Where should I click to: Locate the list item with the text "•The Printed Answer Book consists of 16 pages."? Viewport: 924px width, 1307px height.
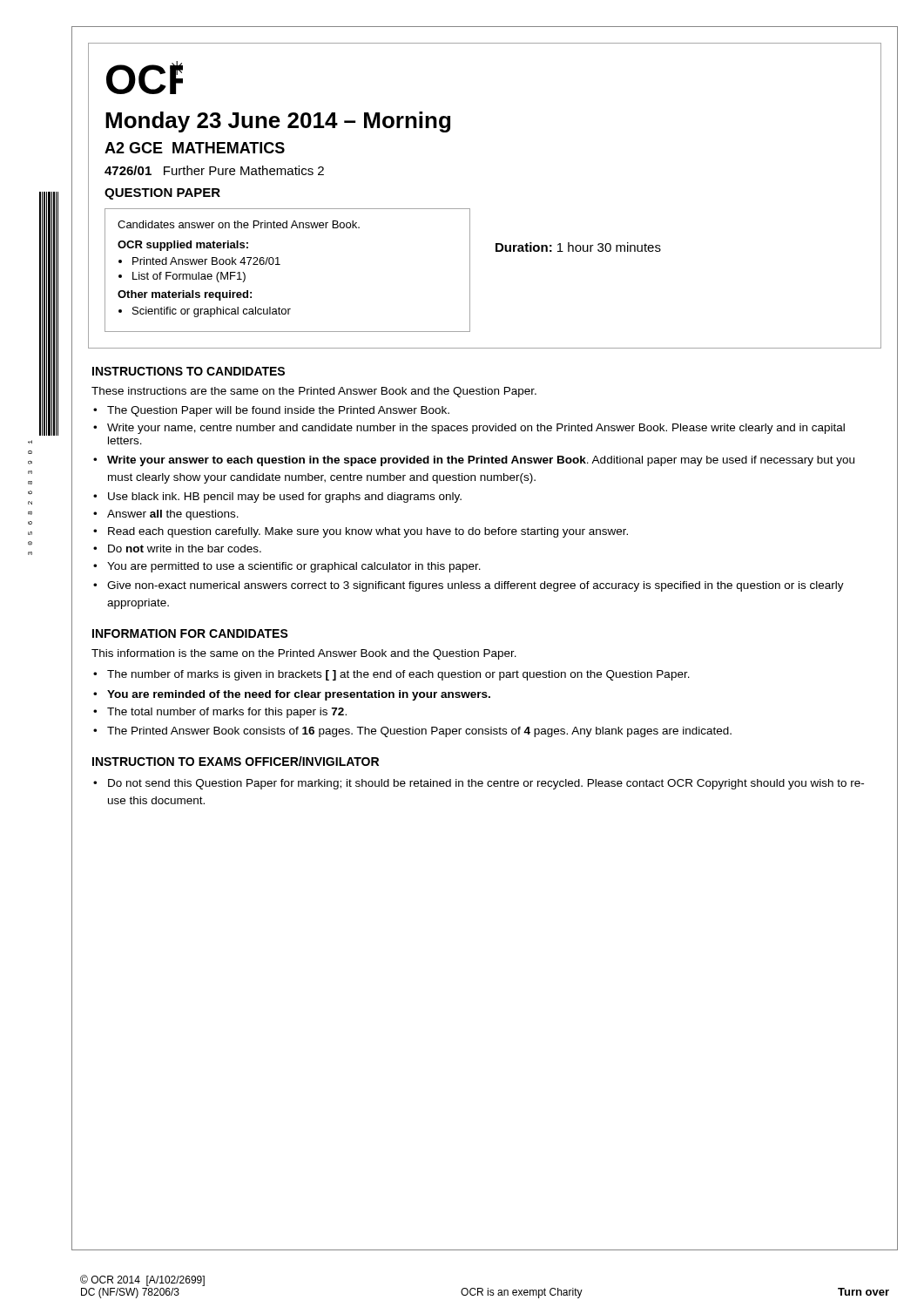point(413,731)
